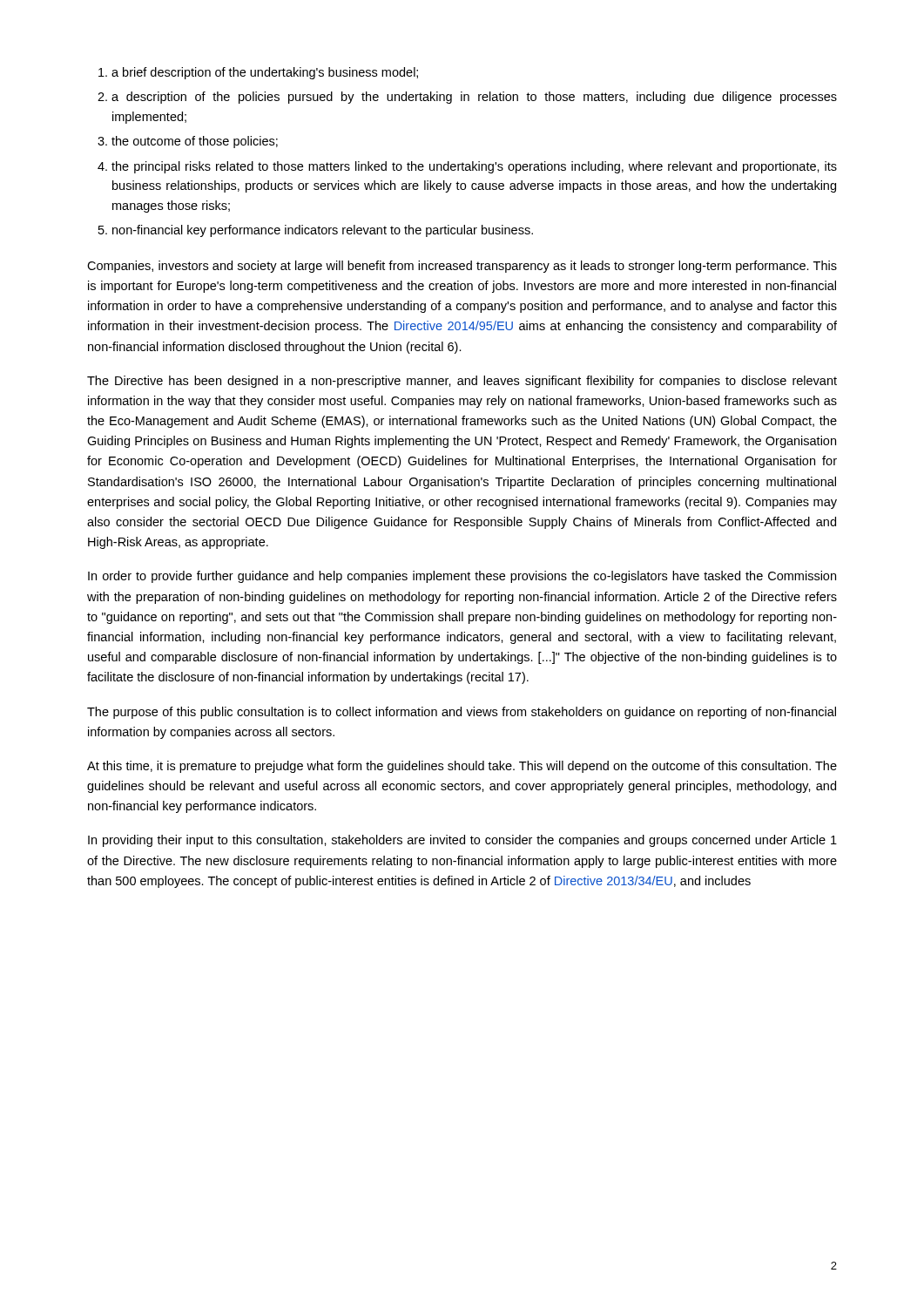Click on the text block starting "The purpose of this"
Viewport: 924px width, 1307px height.
[x=462, y=722]
